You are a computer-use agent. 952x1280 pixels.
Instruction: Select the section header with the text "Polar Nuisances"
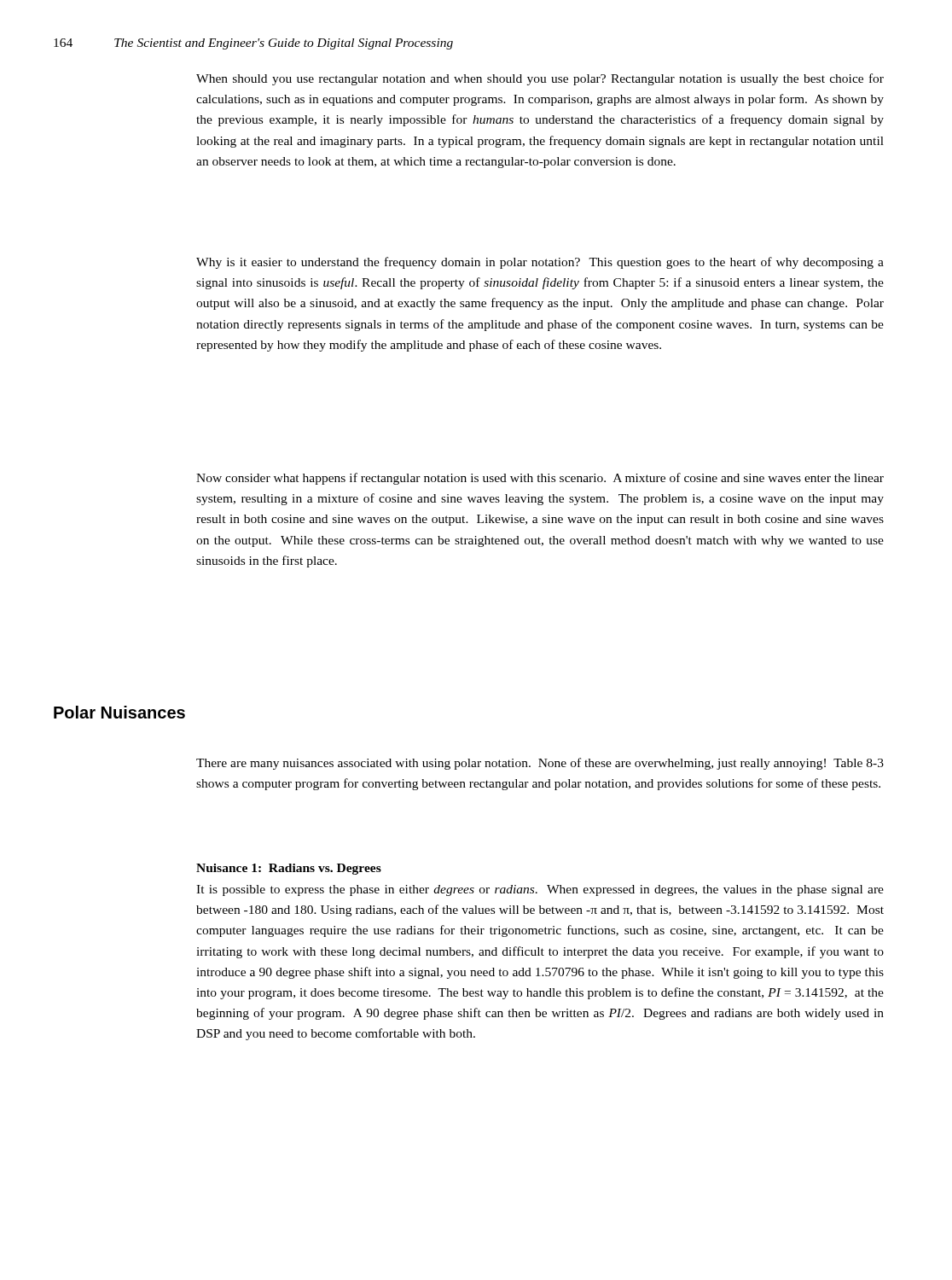point(119,713)
